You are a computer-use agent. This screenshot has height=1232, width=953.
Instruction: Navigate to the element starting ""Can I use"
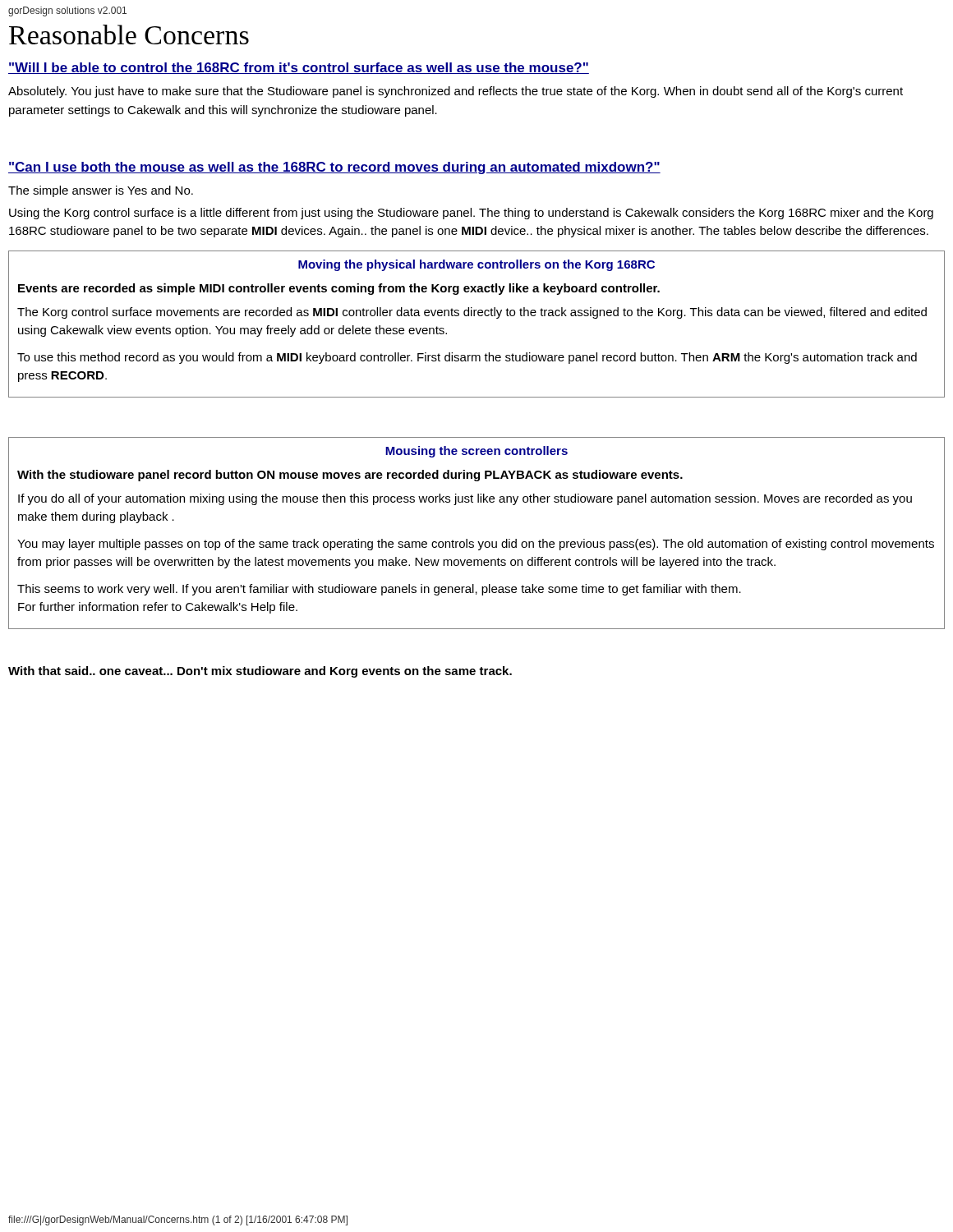(x=334, y=167)
